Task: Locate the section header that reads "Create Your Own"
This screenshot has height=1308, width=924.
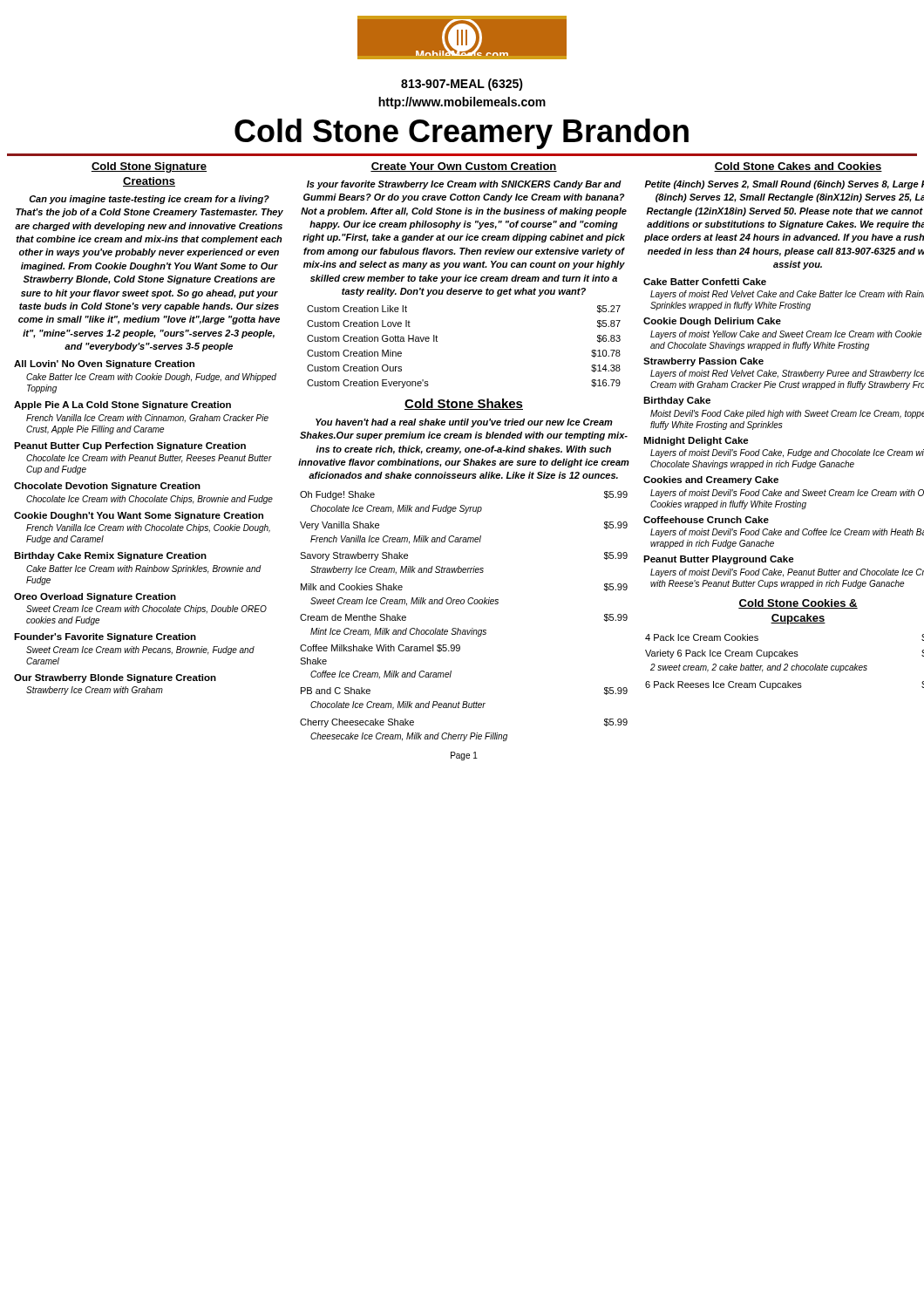Action: (464, 166)
